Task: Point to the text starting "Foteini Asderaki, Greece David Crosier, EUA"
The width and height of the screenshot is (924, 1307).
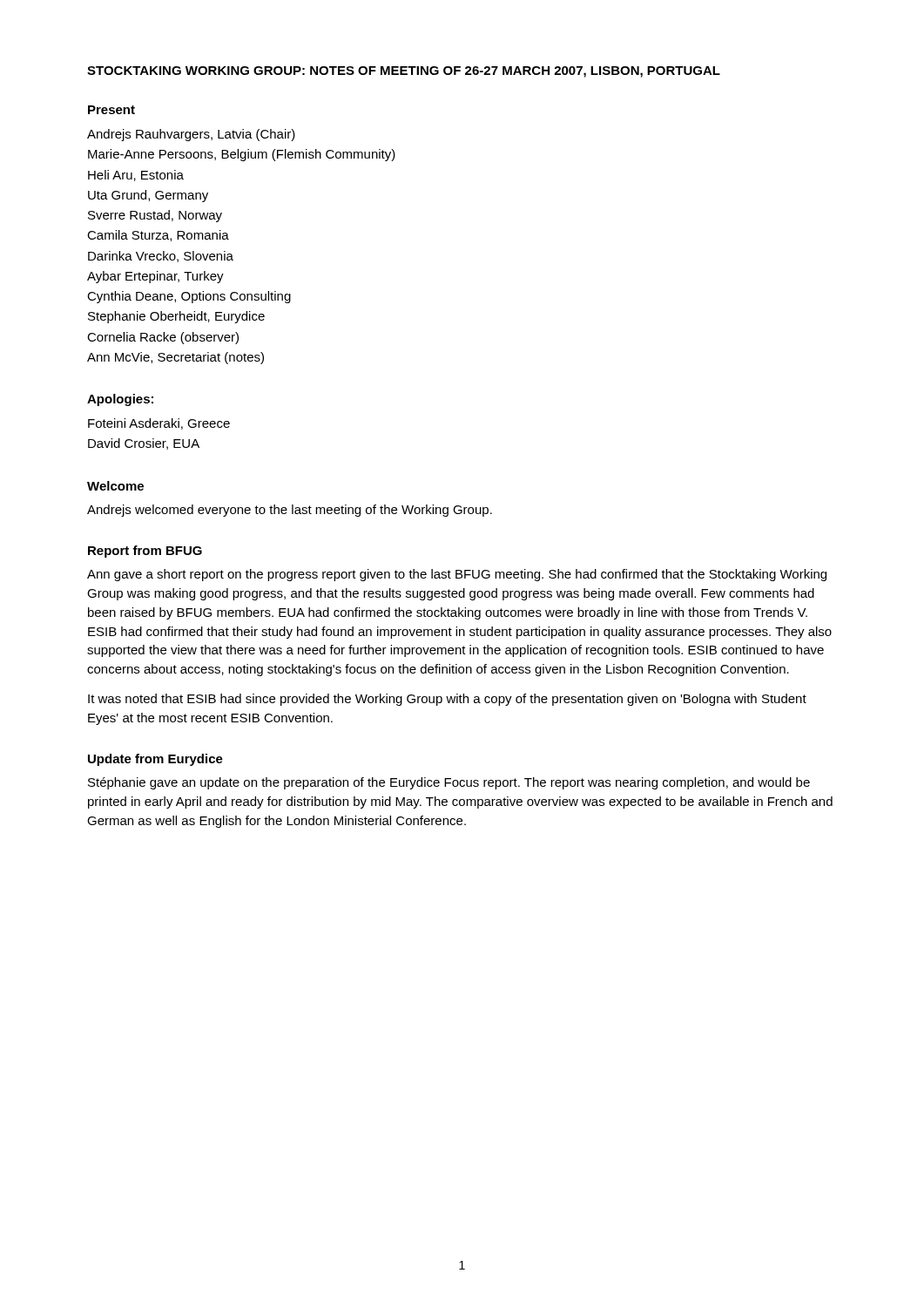Action: pos(159,433)
